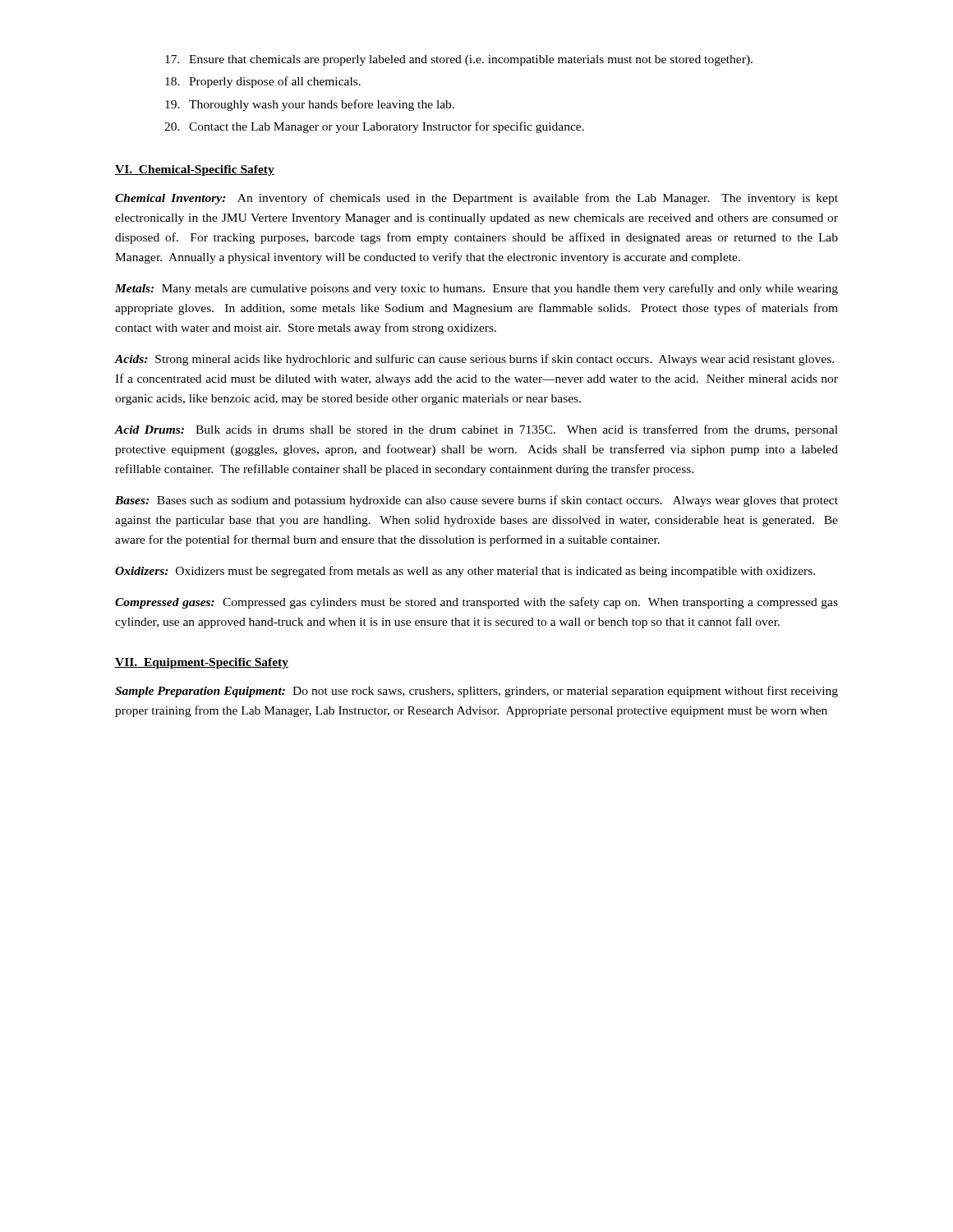Click on the list item containing "18. Properly dispose of all chemicals."

263,82
